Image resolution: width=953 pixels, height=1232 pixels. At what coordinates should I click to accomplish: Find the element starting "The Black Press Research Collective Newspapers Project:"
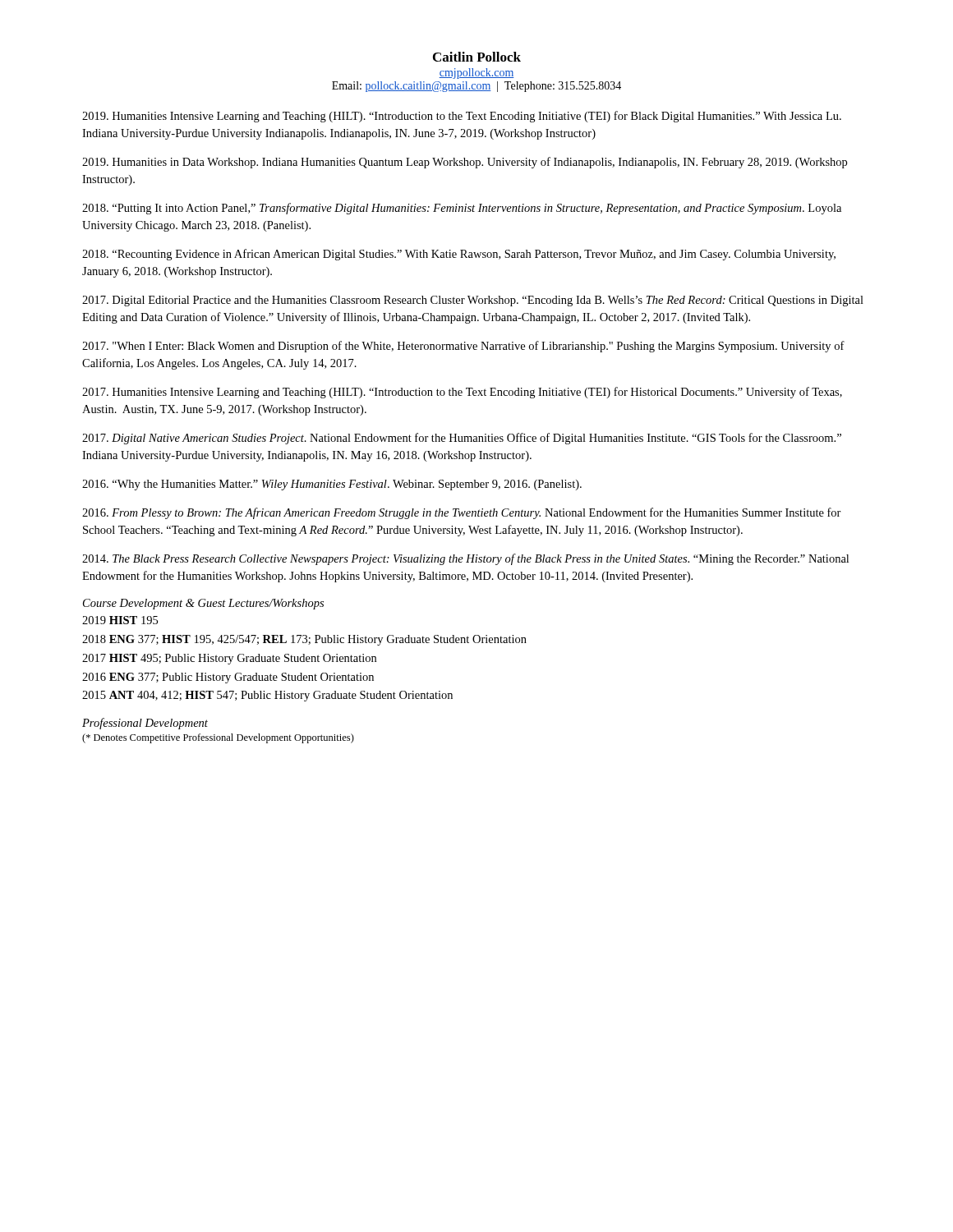466,567
